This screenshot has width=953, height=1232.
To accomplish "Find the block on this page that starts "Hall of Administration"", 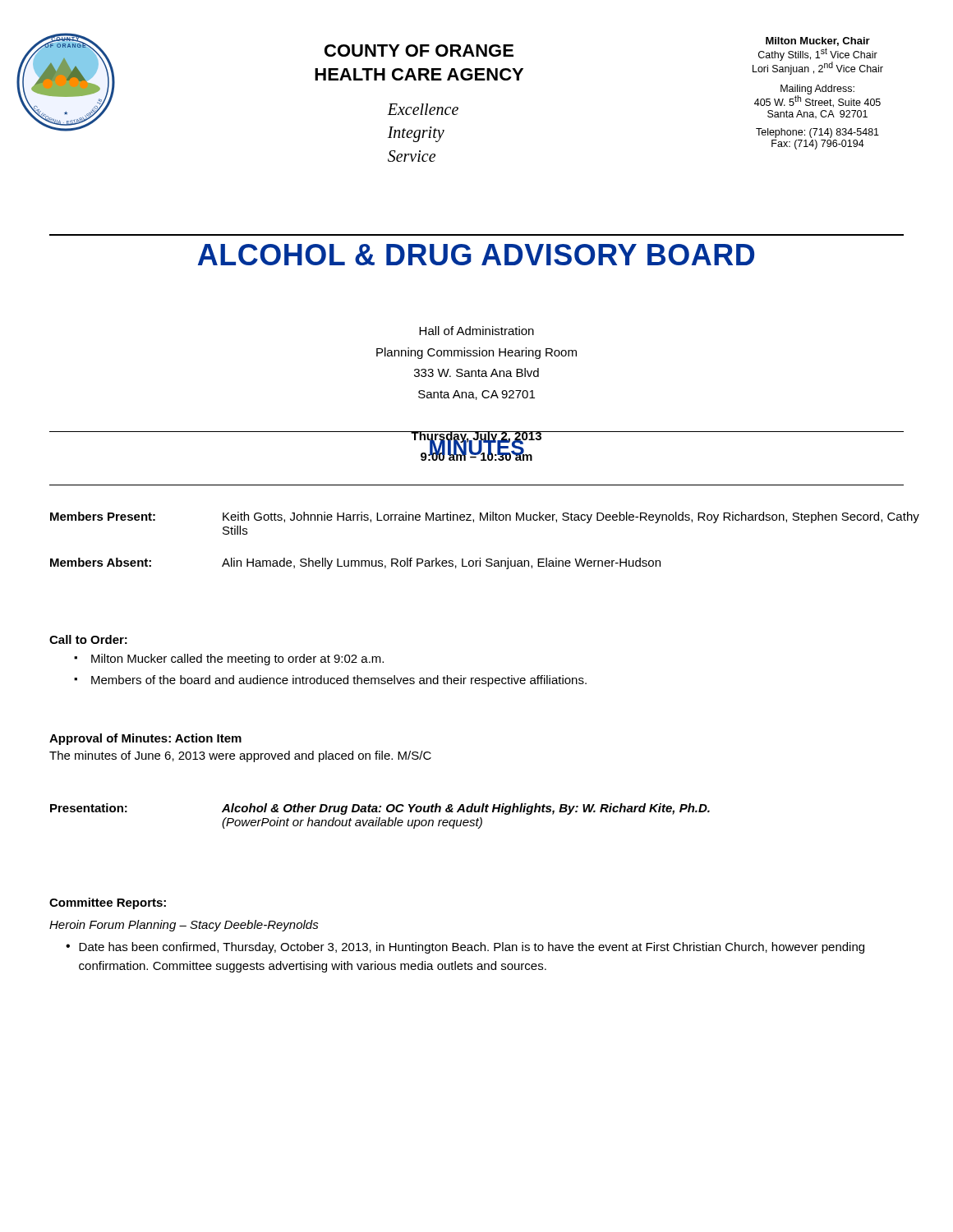I will [x=476, y=393].
